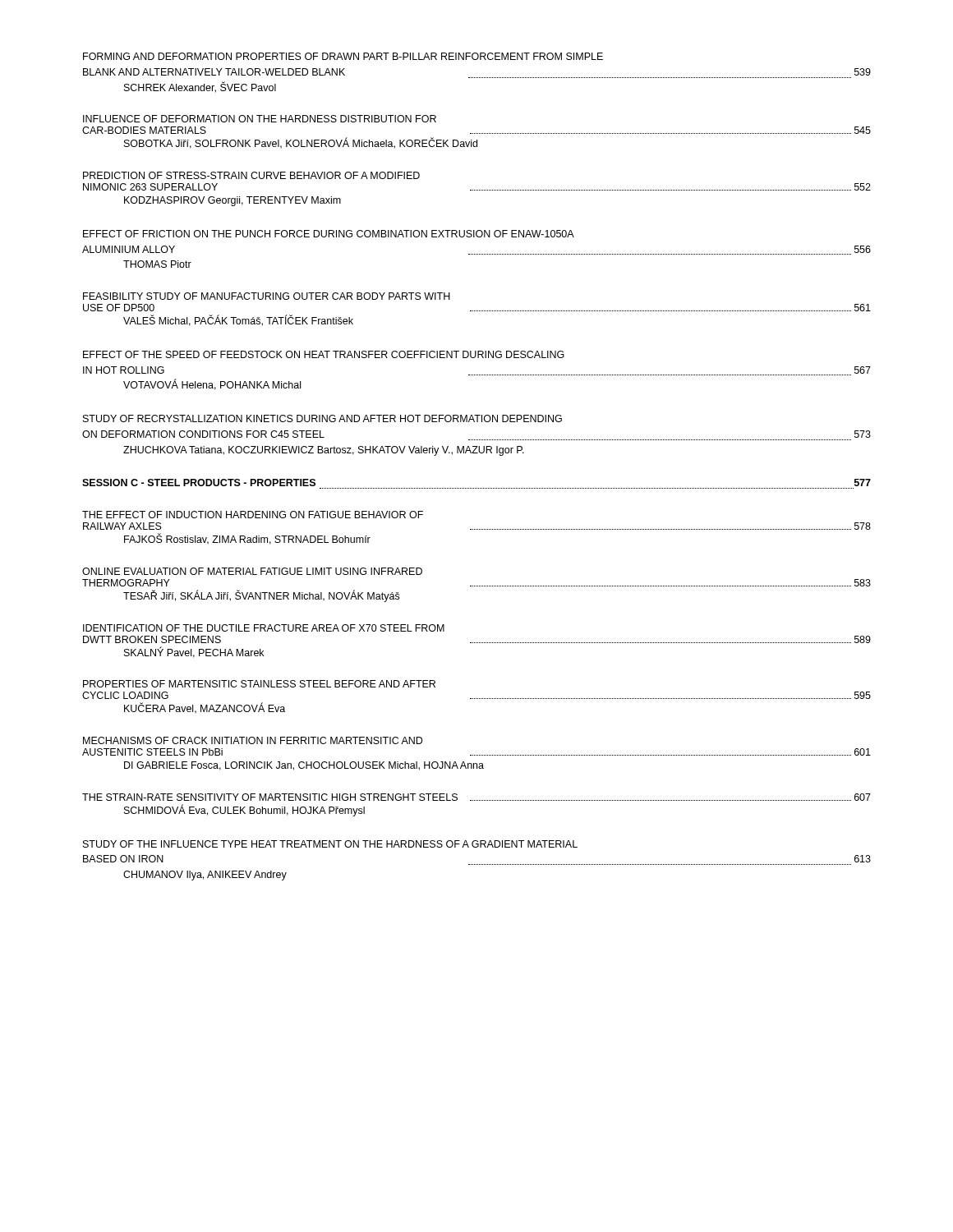This screenshot has width=953, height=1232.
Task: Find the list item that says "EFFECT OF FRICTION"
Action: [476, 250]
